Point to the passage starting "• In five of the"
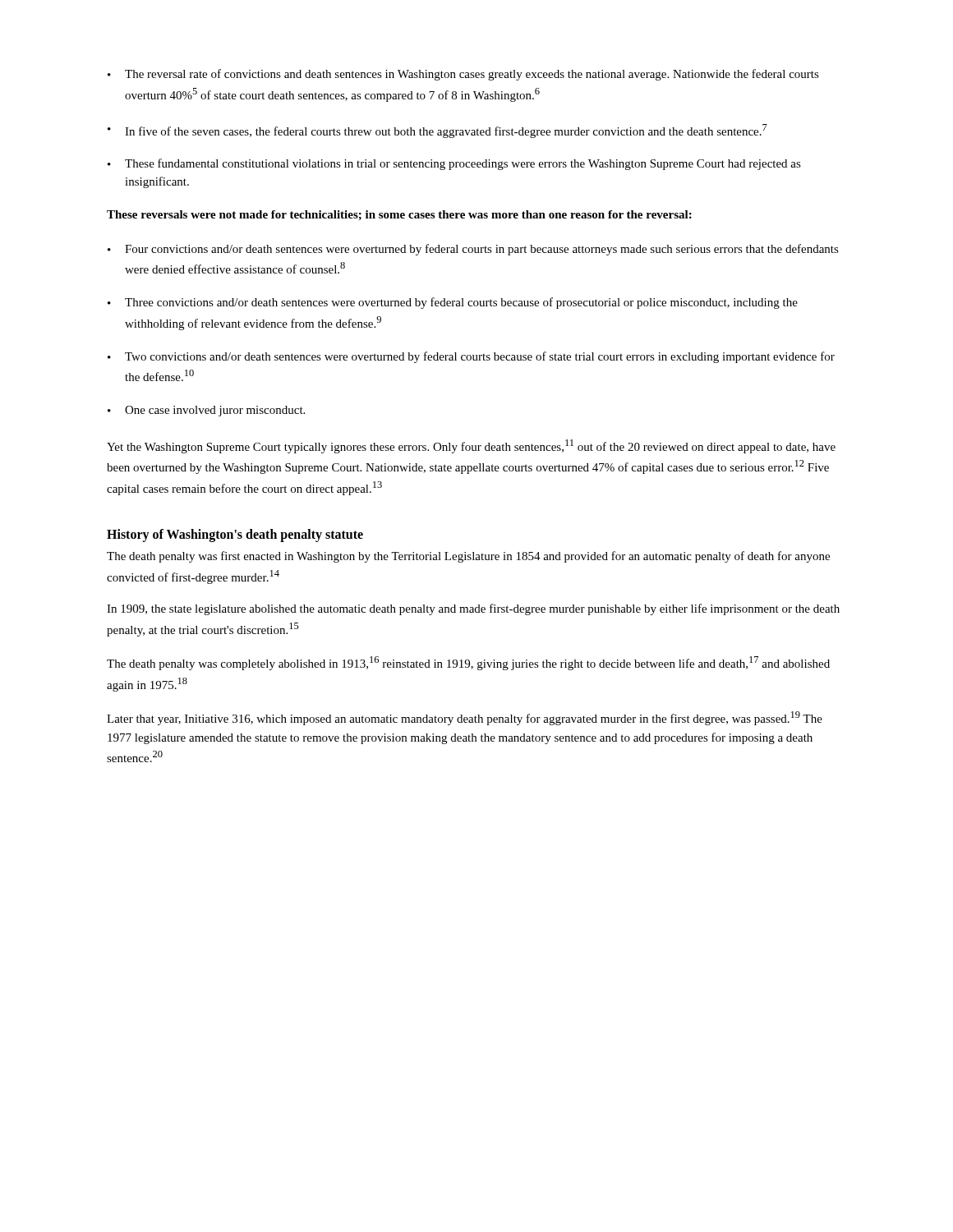The height and width of the screenshot is (1232, 953). tap(476, 130)
